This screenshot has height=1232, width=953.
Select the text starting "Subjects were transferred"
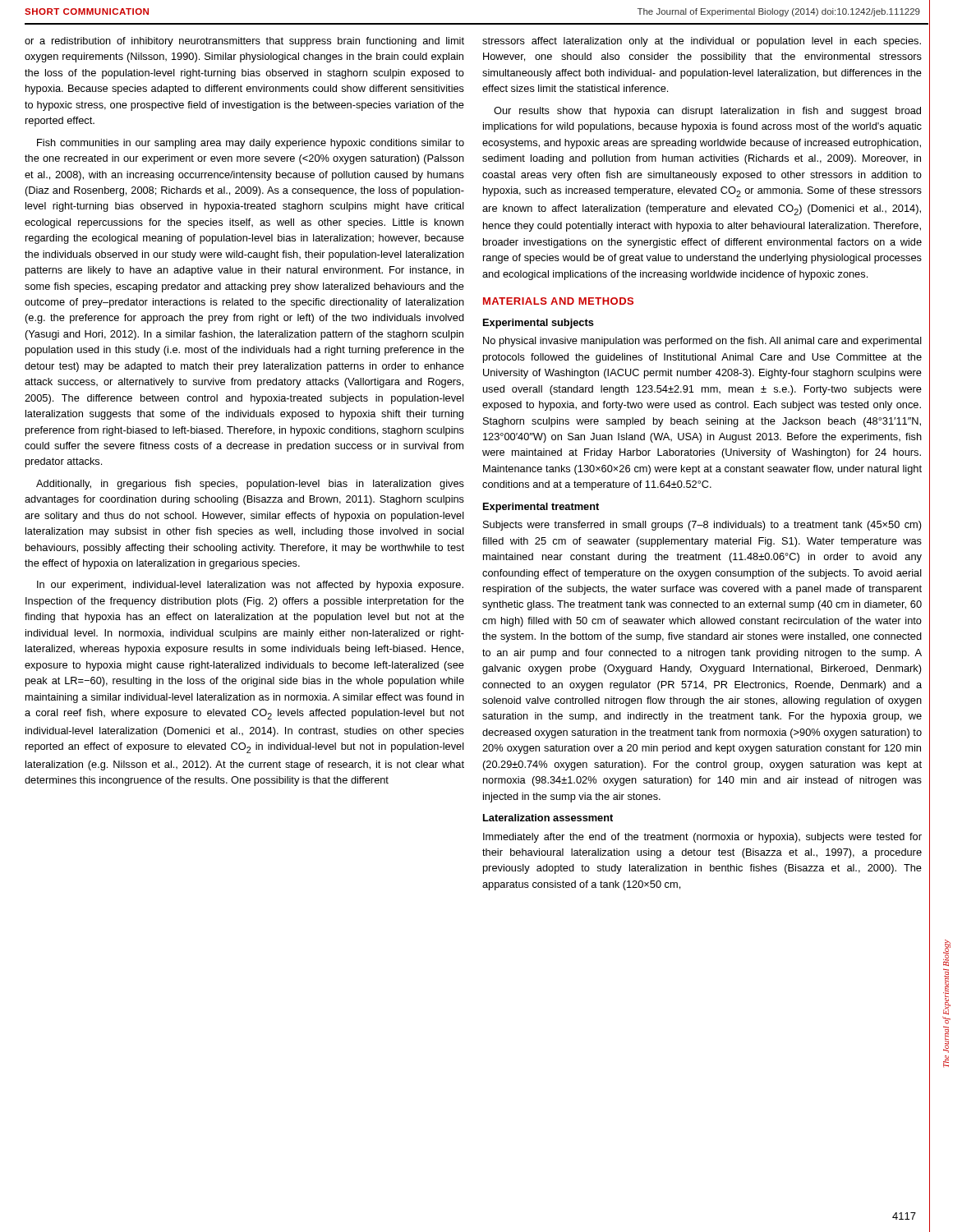click(x=702, y=660)
